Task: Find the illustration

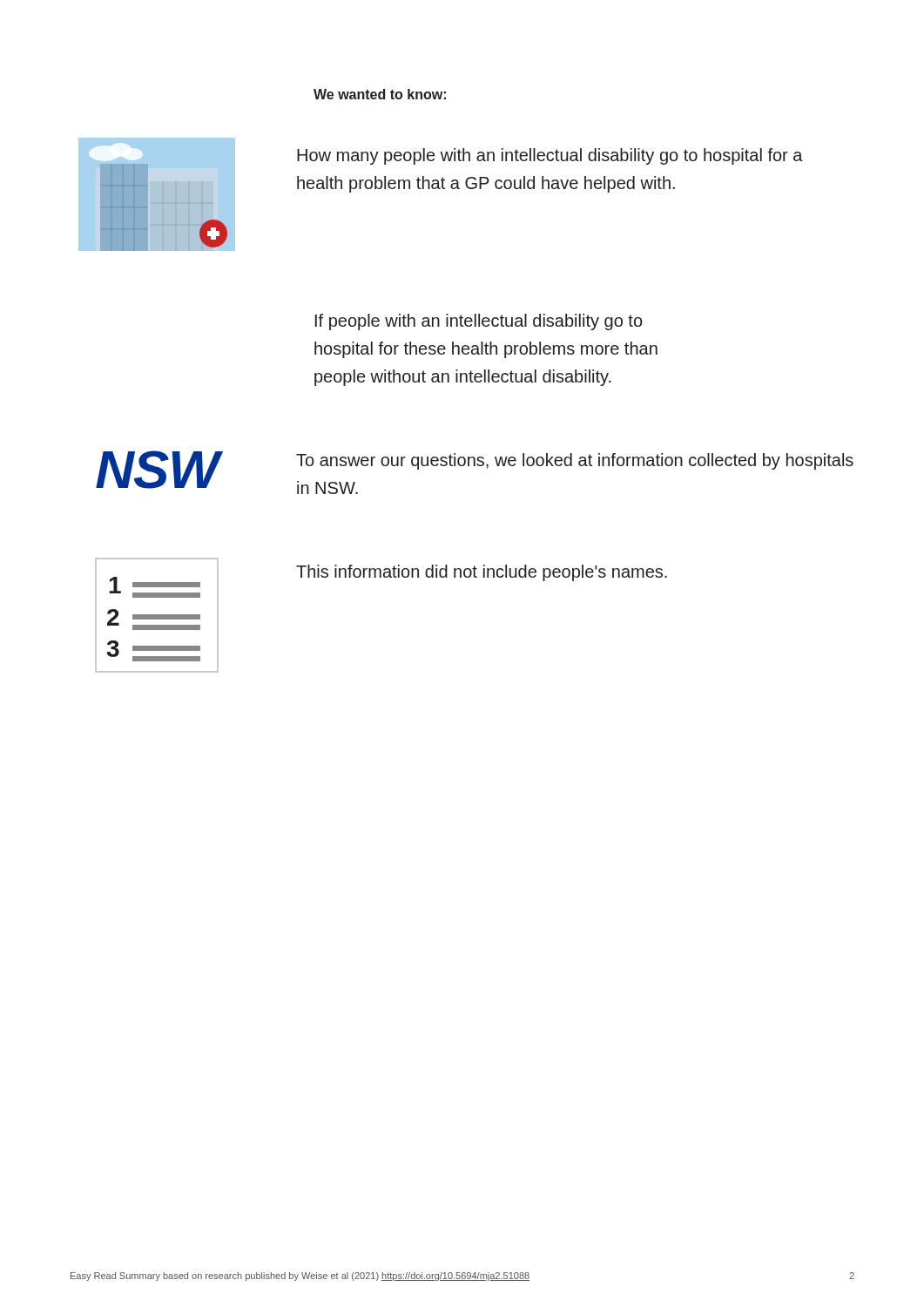Action: [x=157, y=617]
